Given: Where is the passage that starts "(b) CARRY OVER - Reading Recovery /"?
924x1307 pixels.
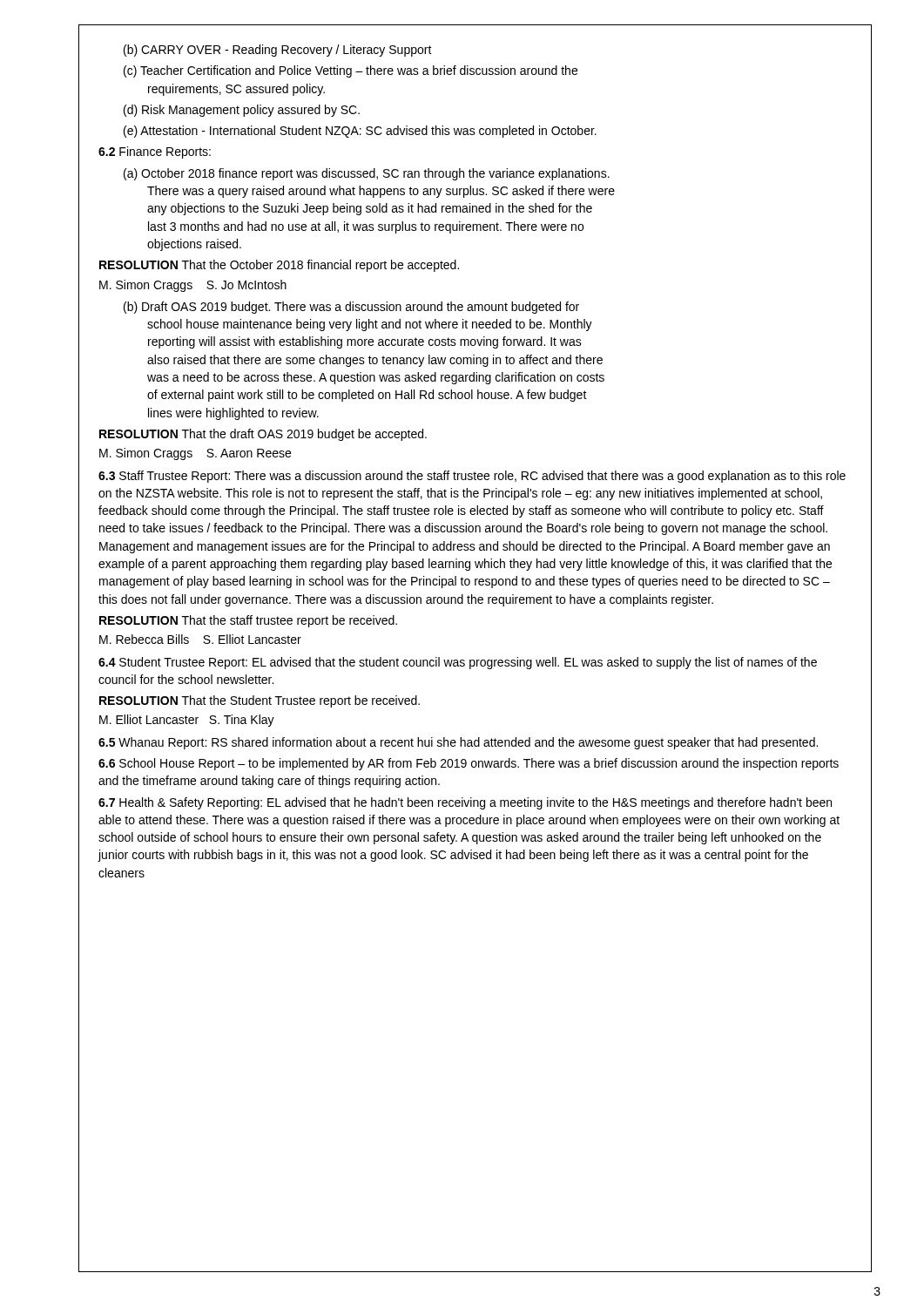Looking at the screenshot, I should (x=277, y=50).
